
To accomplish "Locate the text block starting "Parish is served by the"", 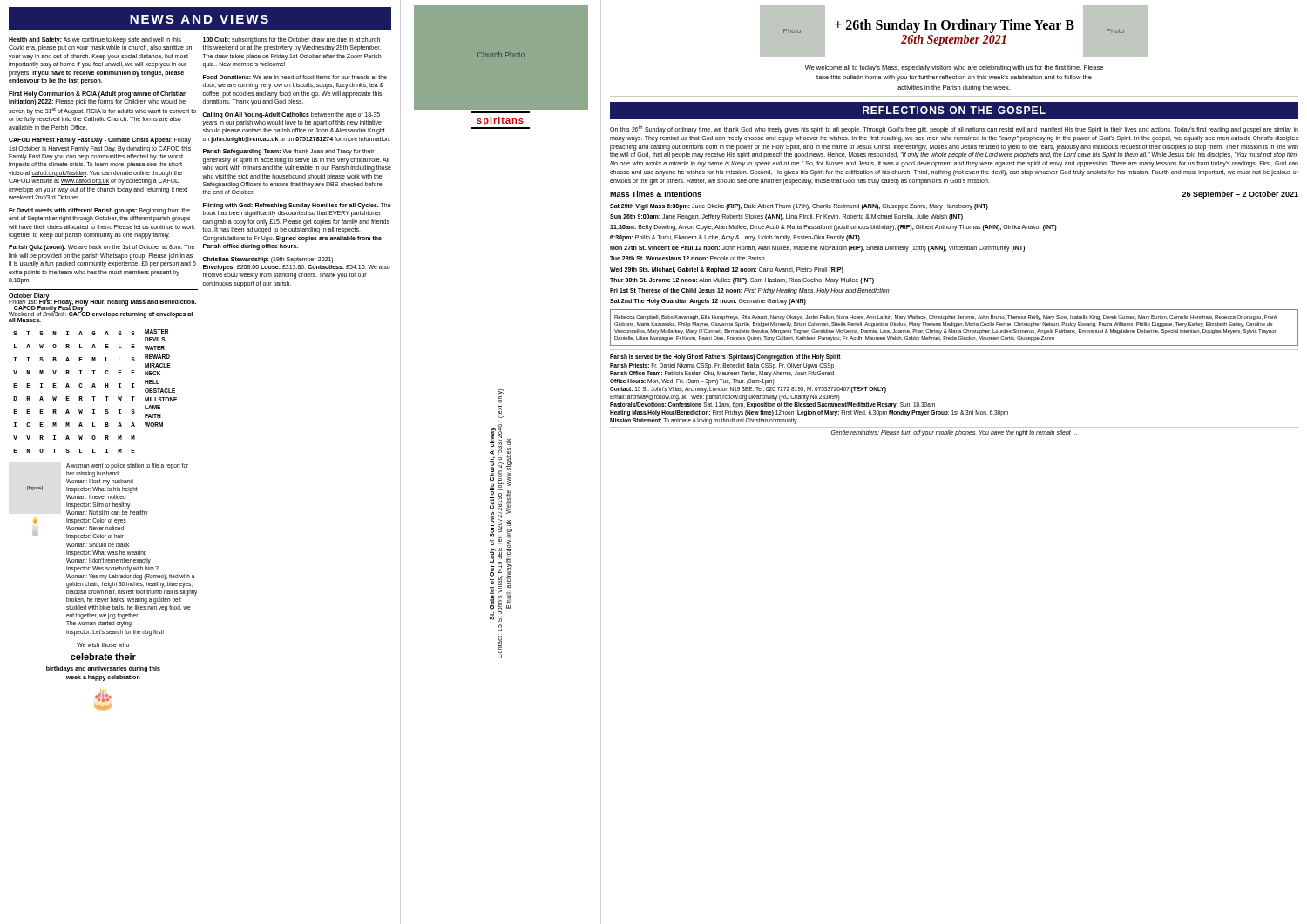I will click(809, 389).
